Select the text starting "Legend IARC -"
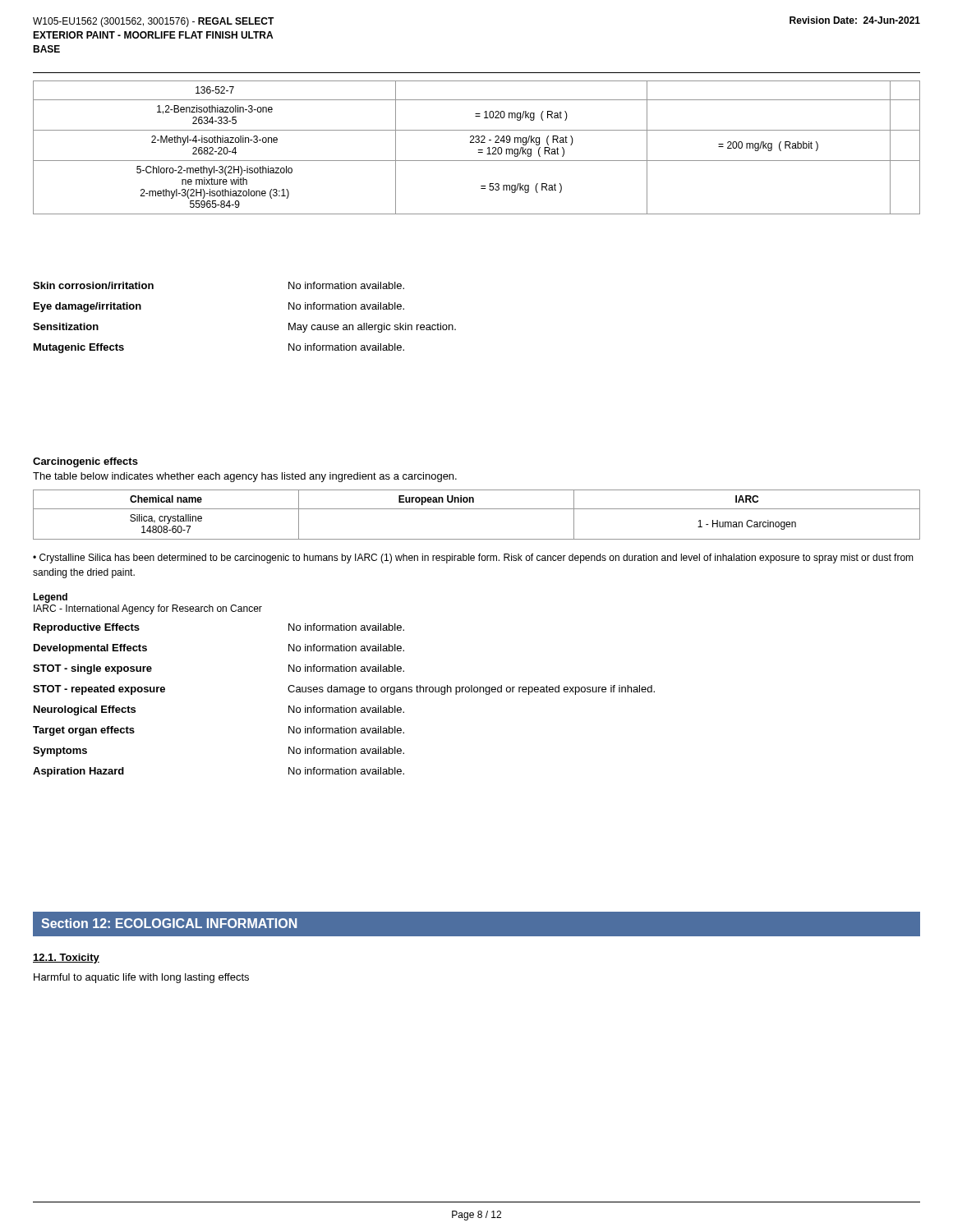The image size is (953, 1232). click(147, 603)
